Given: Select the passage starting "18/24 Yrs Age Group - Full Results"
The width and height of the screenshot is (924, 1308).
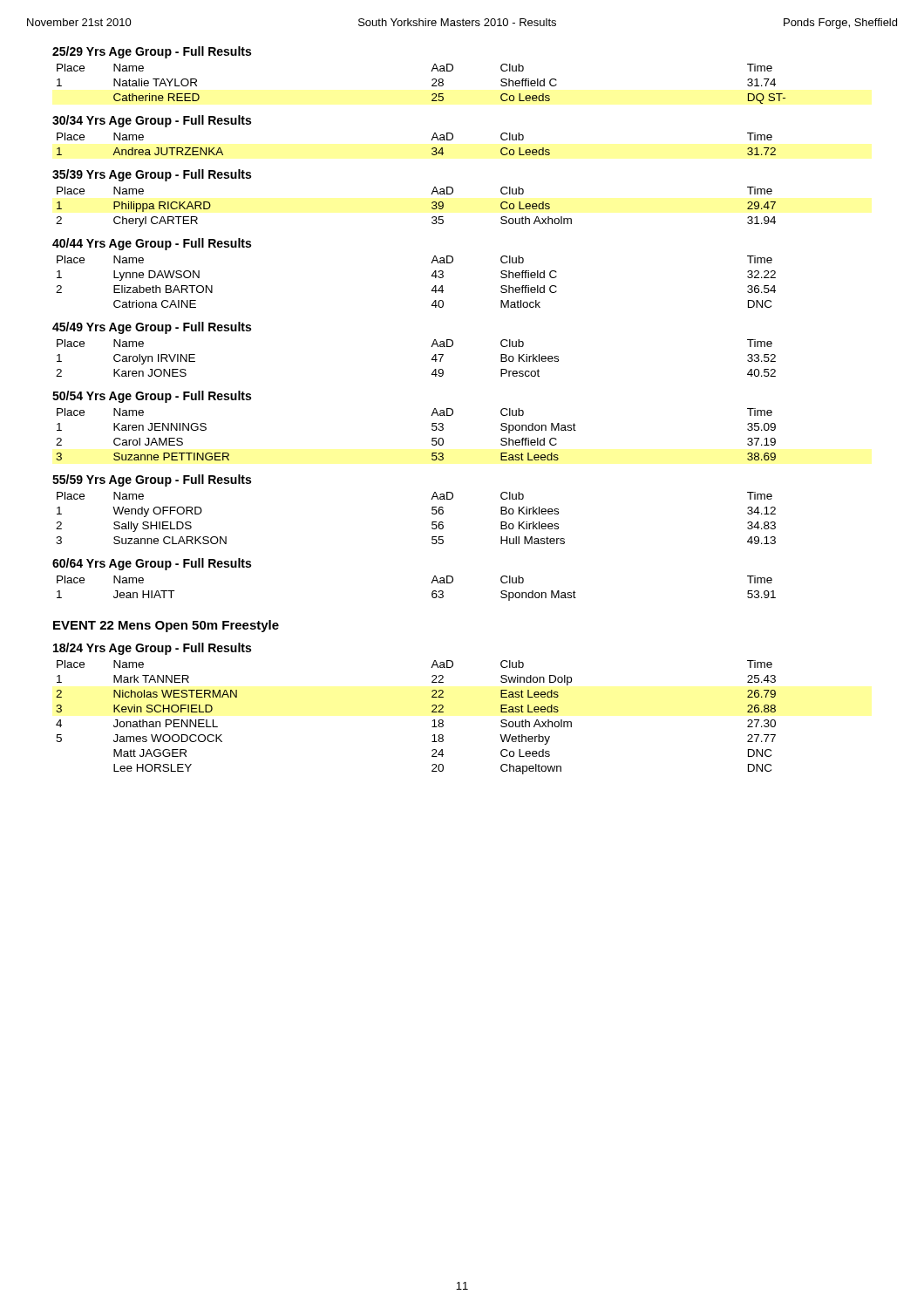Looking at the screenshot, I should click(152, 648).
